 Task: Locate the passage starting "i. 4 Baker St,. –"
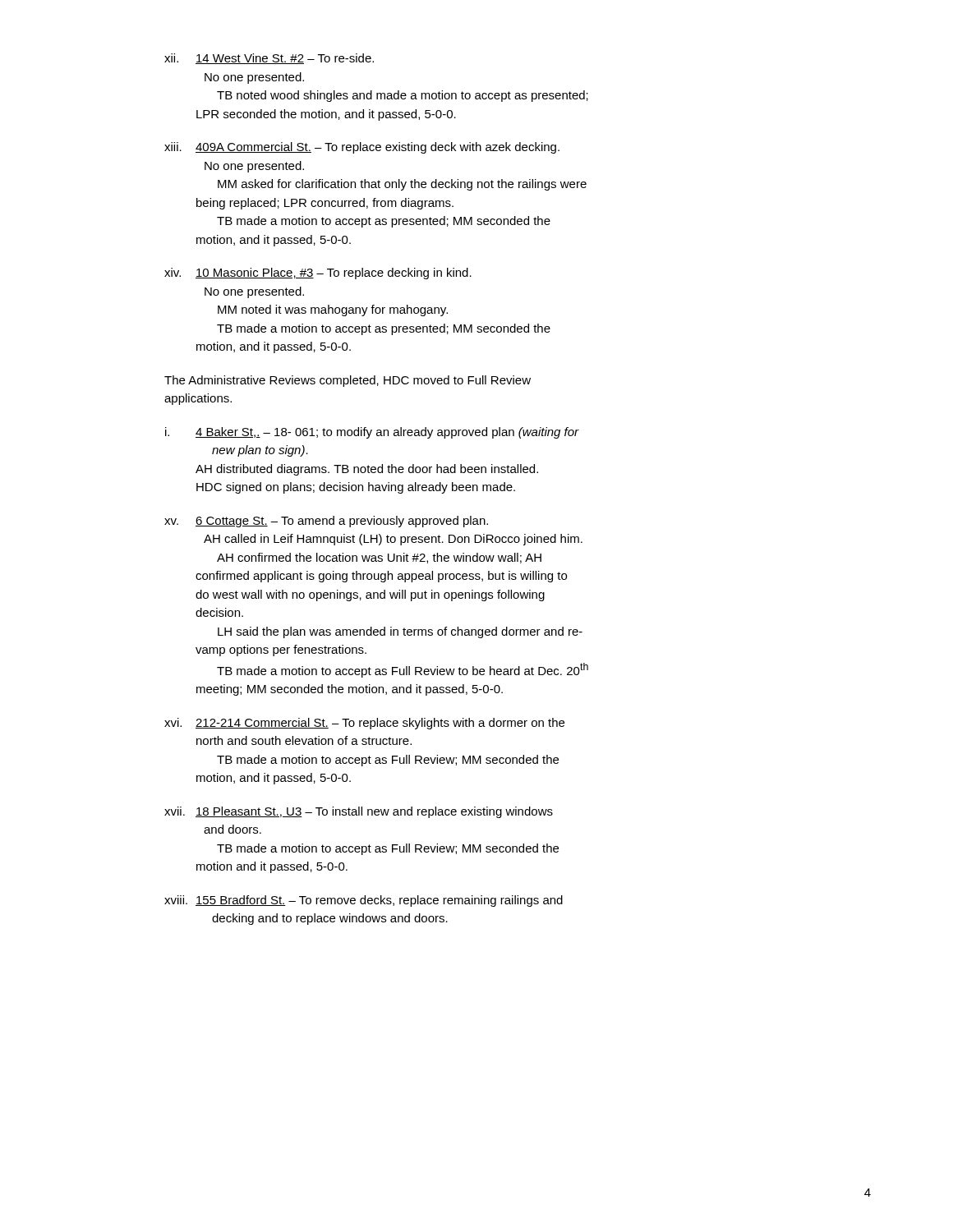pos(476,460)
